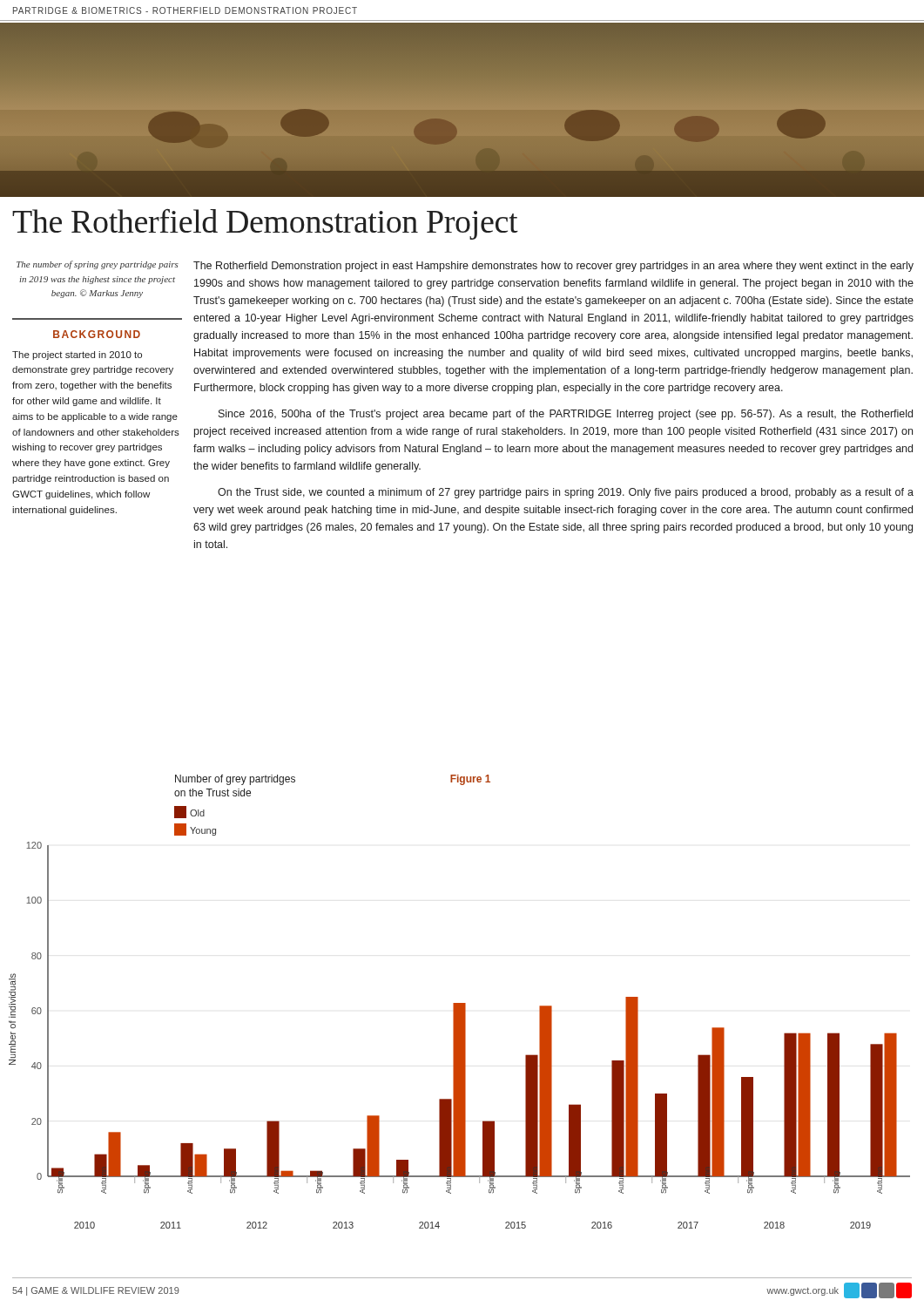Click on the text block that reads "The project started in 2010"
This screenshot has height=1307, width=924.
96,432
